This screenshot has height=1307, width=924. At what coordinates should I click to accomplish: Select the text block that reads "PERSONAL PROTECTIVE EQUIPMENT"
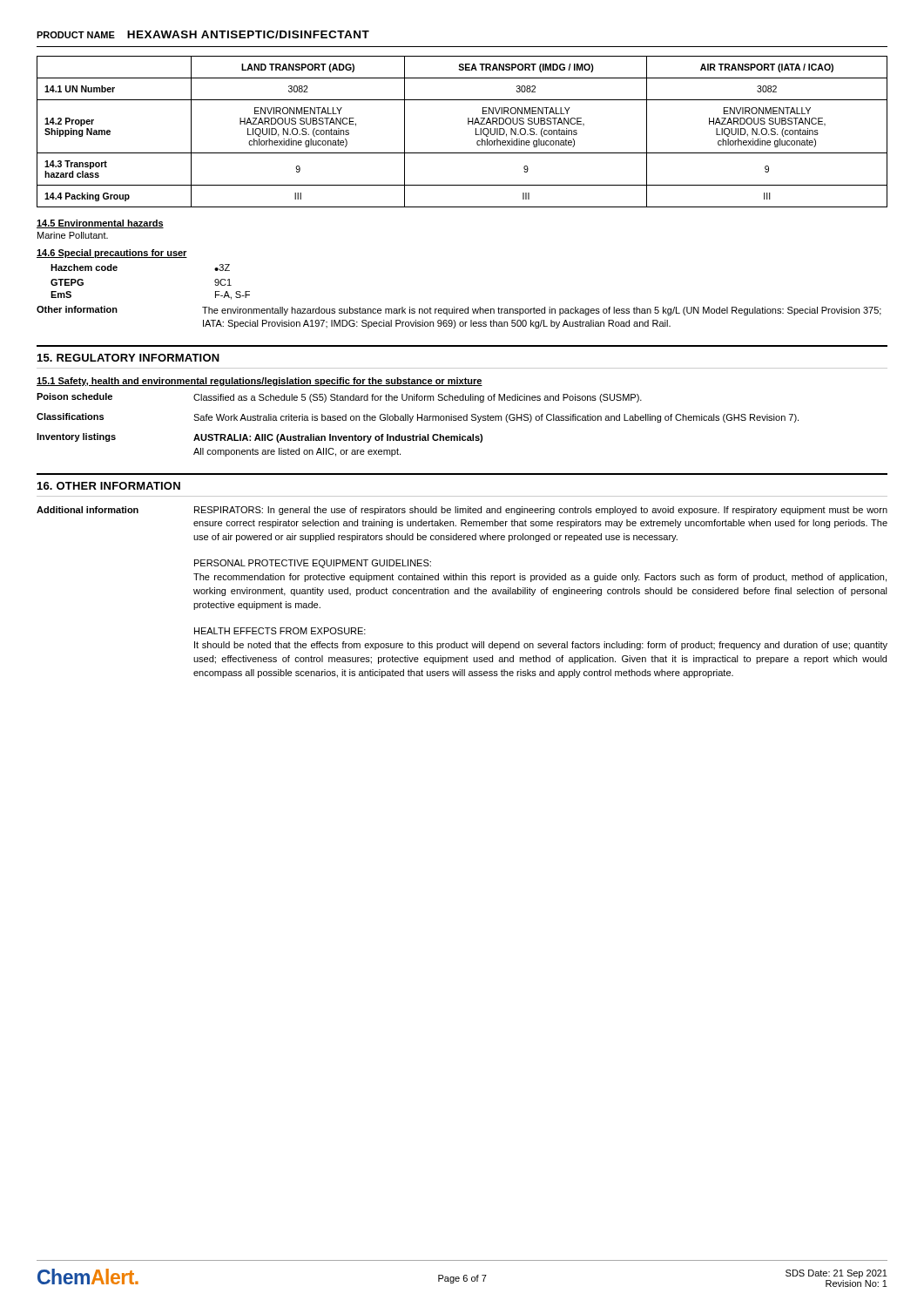pos(540,584)
